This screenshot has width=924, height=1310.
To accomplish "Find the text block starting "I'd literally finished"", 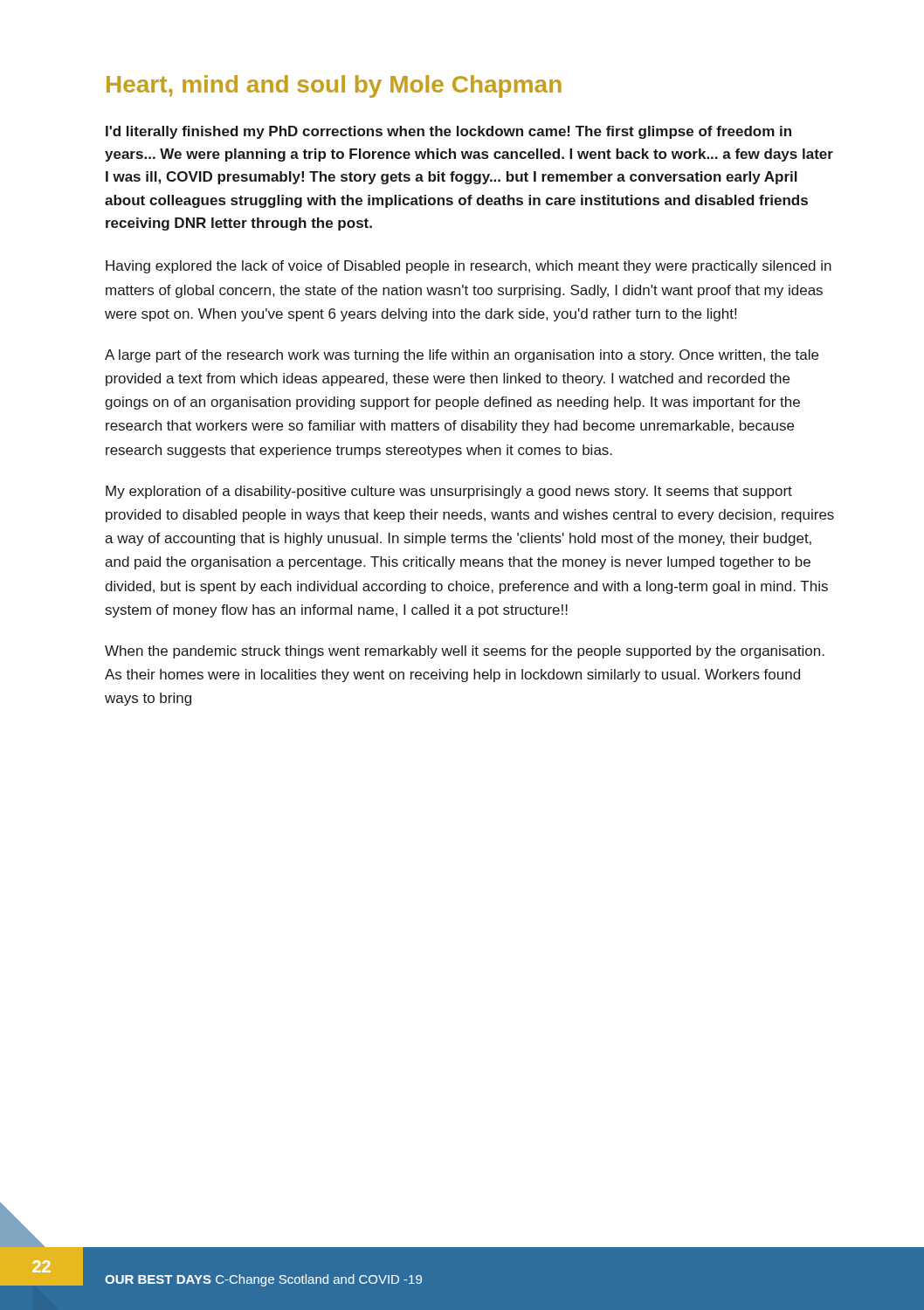I will (469, 177).
